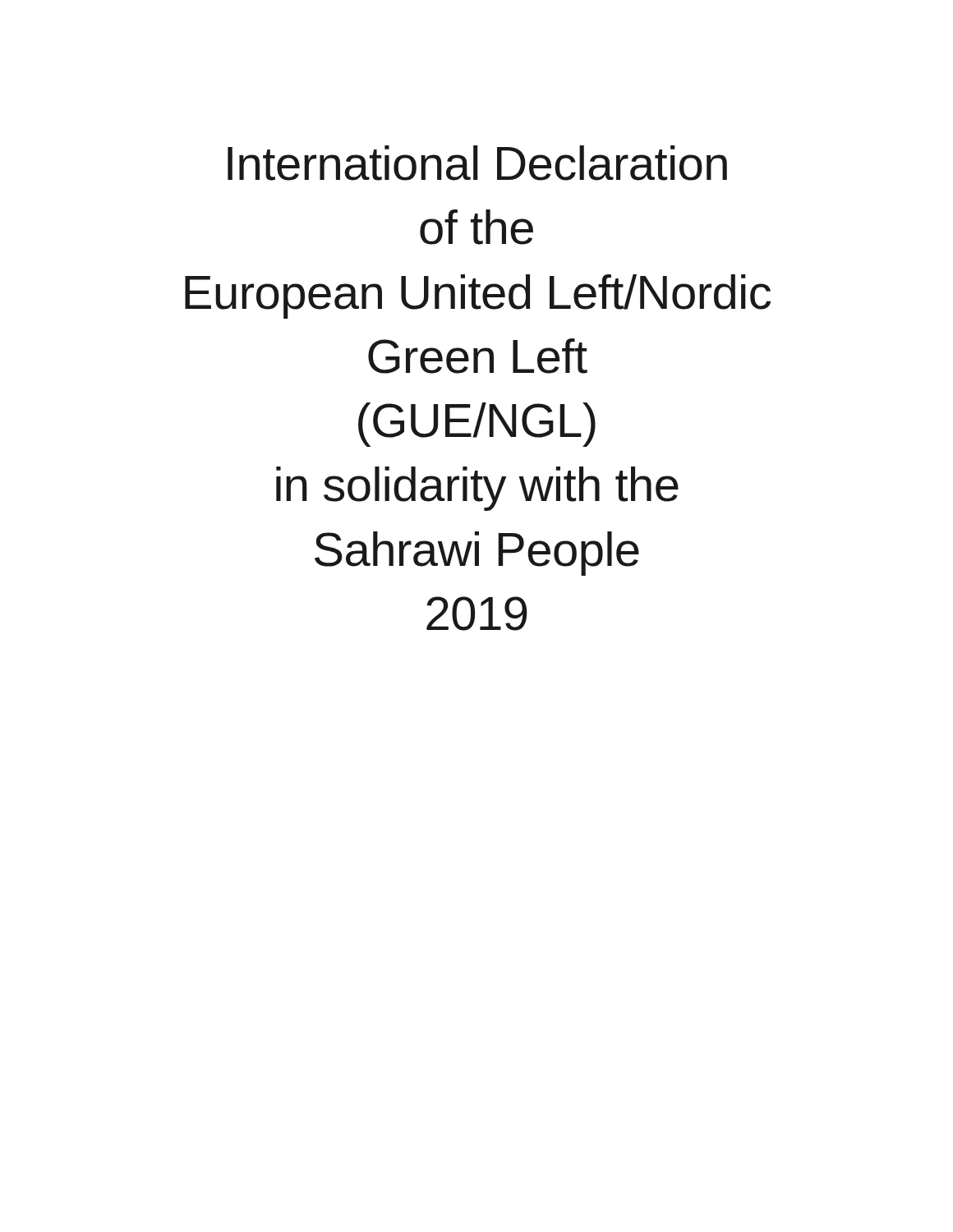The image size is (953, 1232).
Task: Click on the title that says "International Declaration of"
Action: (476, 388)
